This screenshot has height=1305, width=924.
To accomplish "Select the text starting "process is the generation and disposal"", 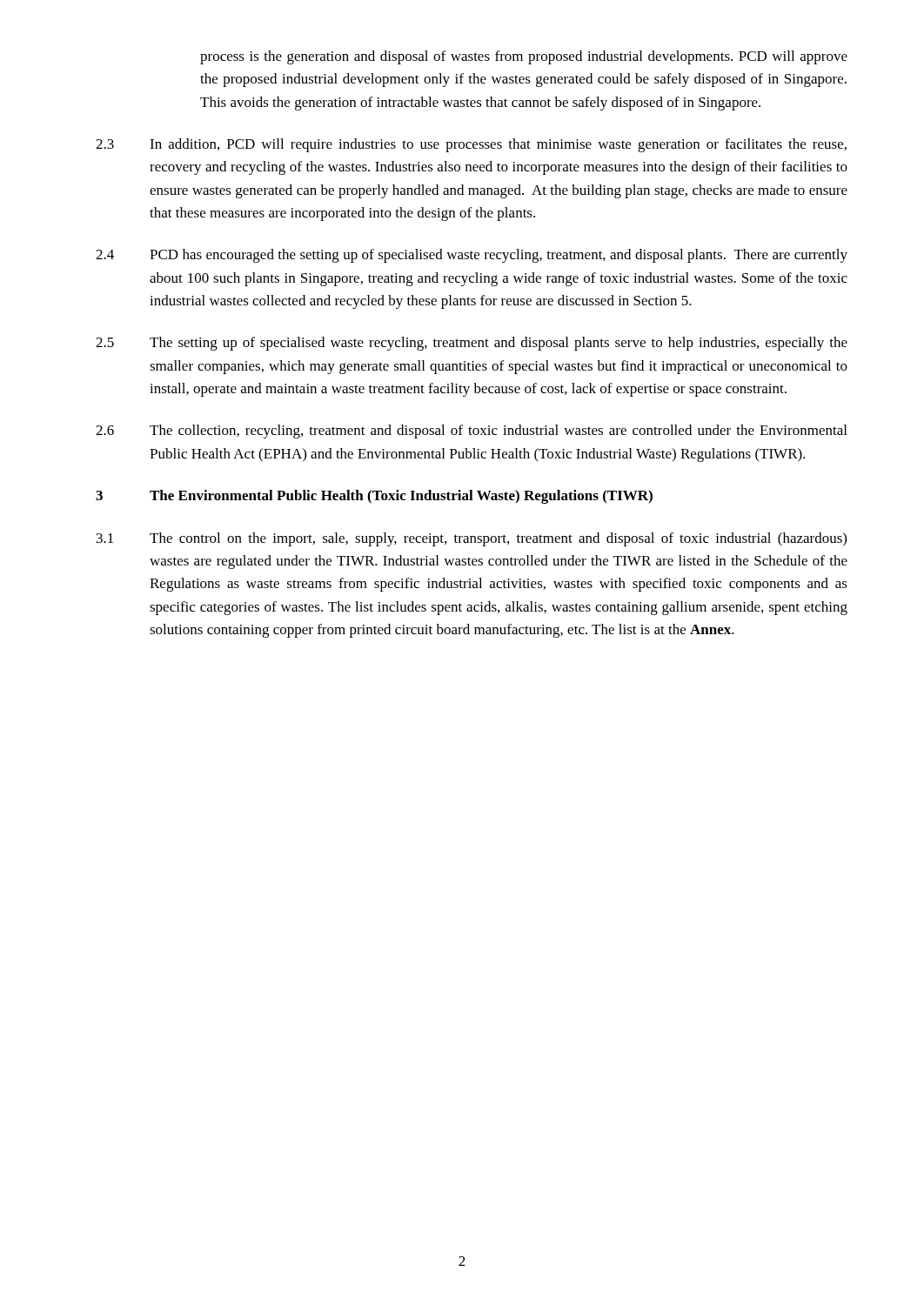I will (524, 79).
